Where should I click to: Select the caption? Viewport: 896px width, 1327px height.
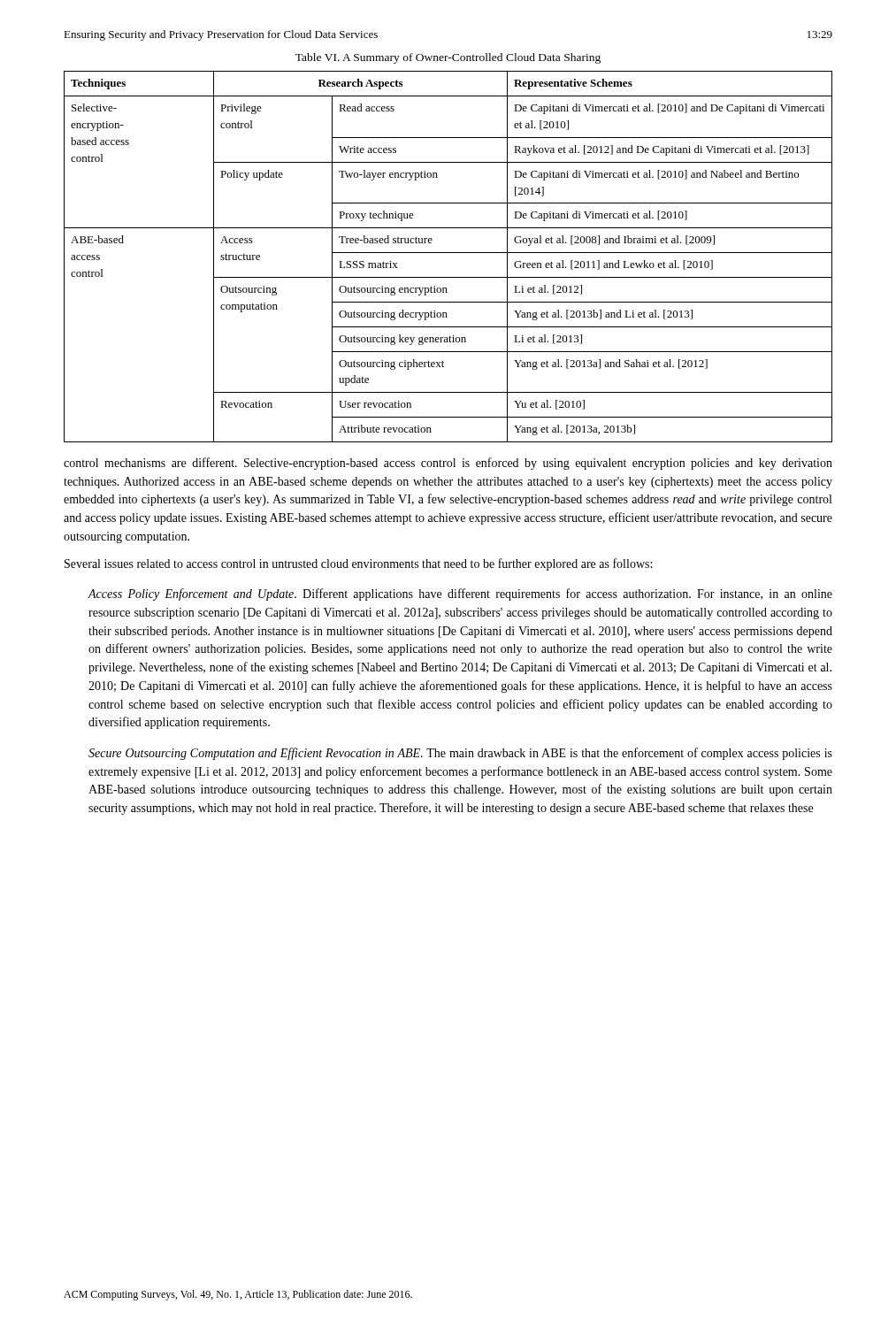(x=448, y=57)
